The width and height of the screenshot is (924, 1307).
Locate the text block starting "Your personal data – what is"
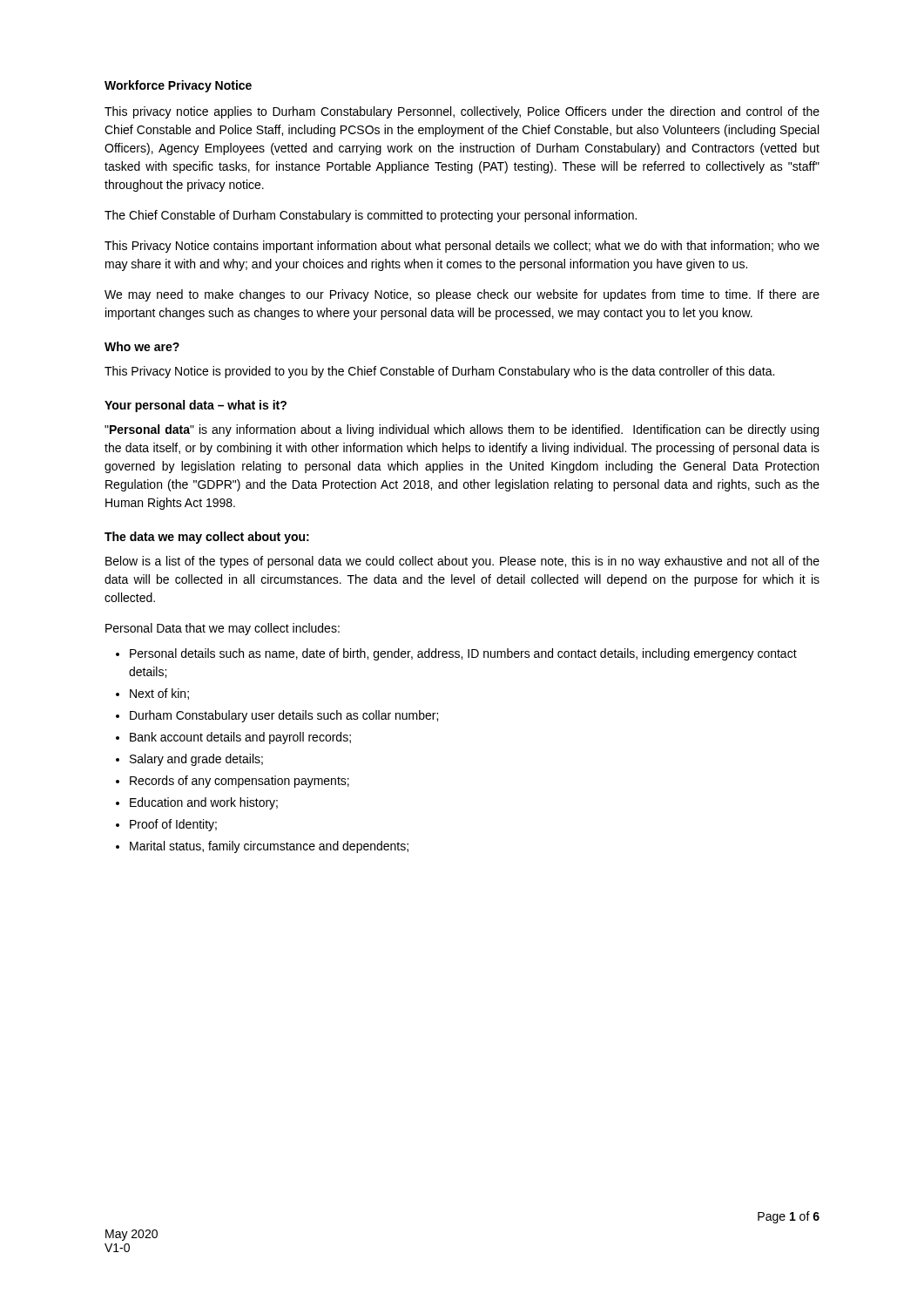click(x=196, y=405)
